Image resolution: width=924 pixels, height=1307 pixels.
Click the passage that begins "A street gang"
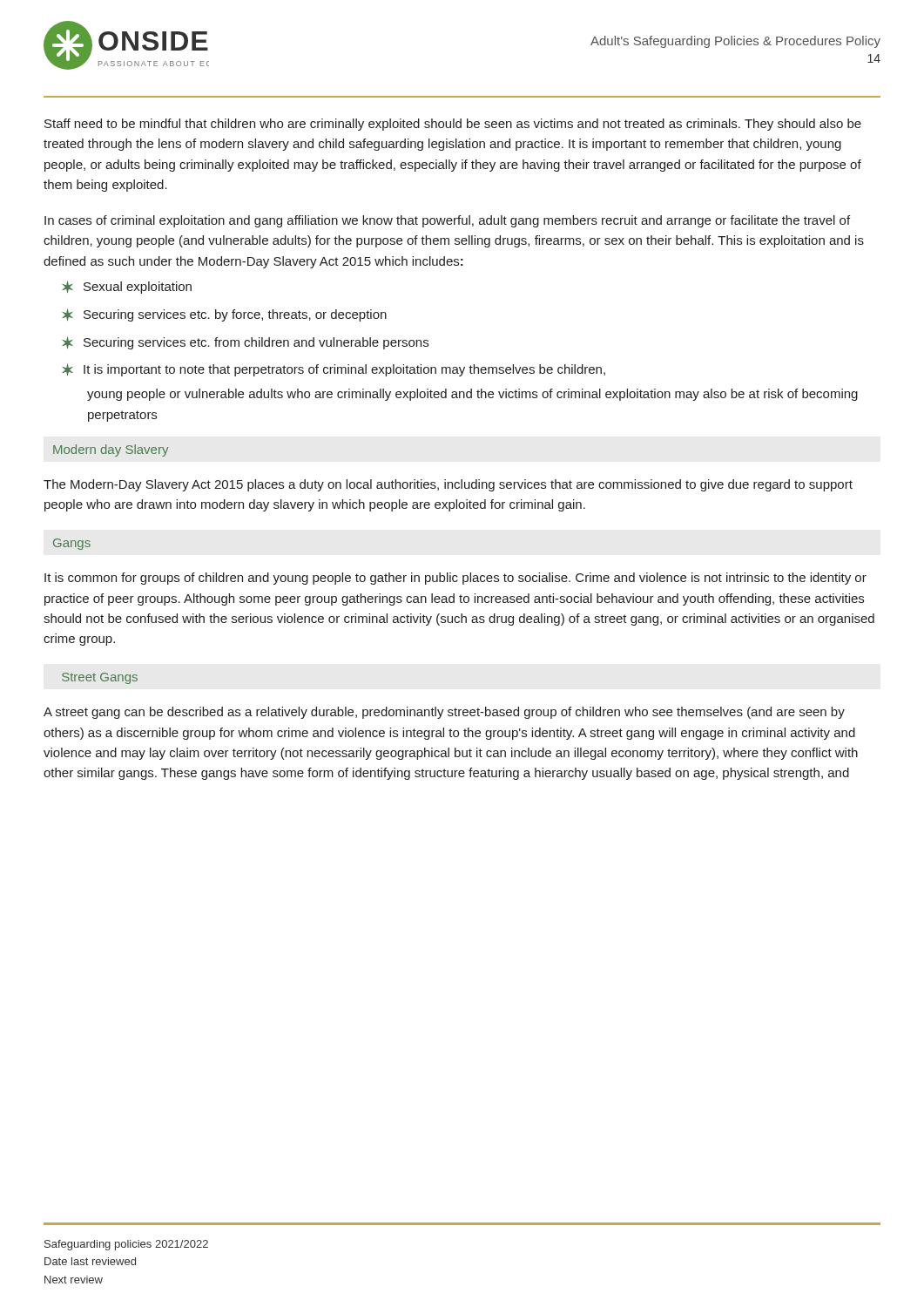pos(451,742)
